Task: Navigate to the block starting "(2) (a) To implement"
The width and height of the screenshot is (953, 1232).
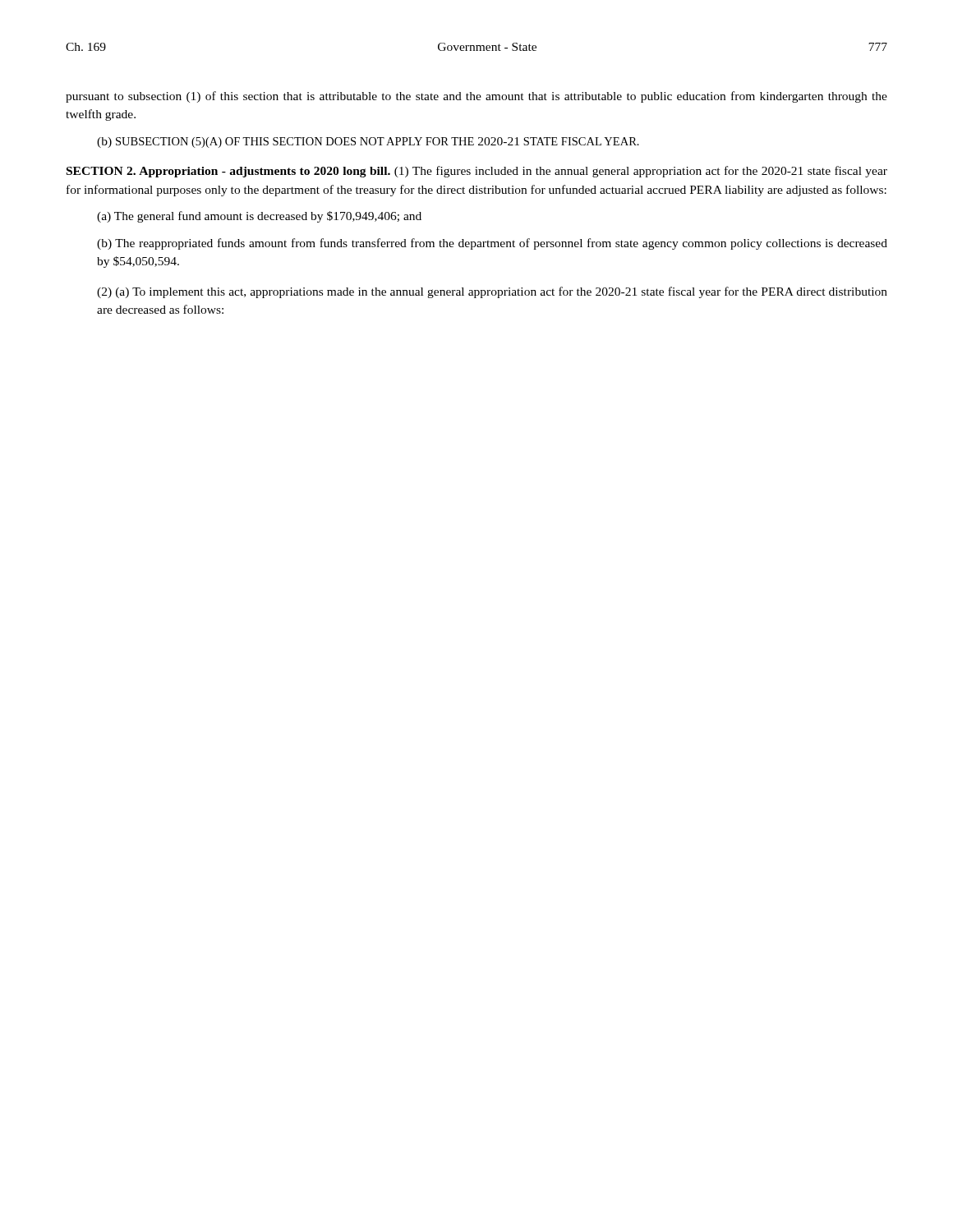Action: coord(492,301)
